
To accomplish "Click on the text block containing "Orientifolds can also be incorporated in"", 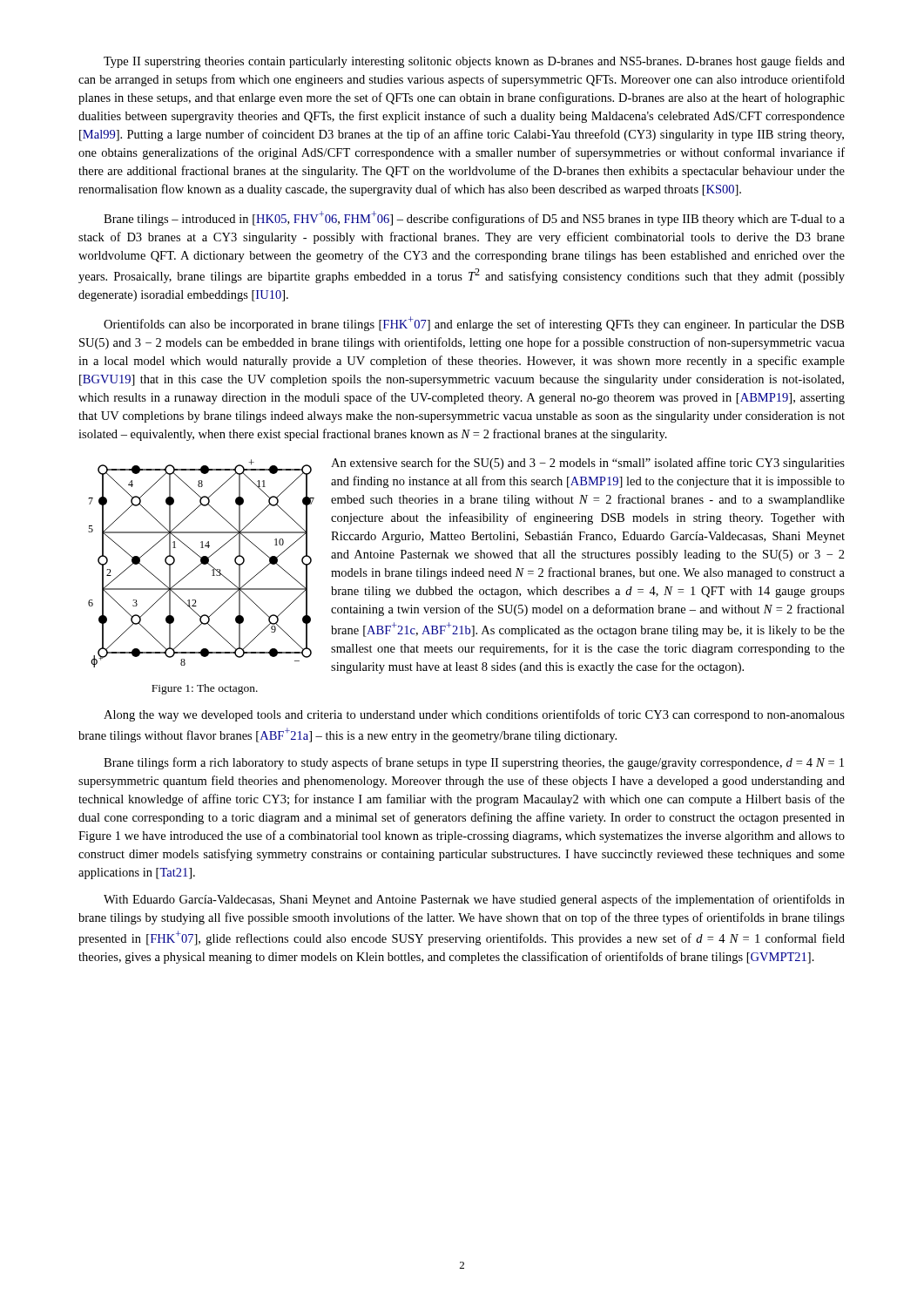I will 462,378.
